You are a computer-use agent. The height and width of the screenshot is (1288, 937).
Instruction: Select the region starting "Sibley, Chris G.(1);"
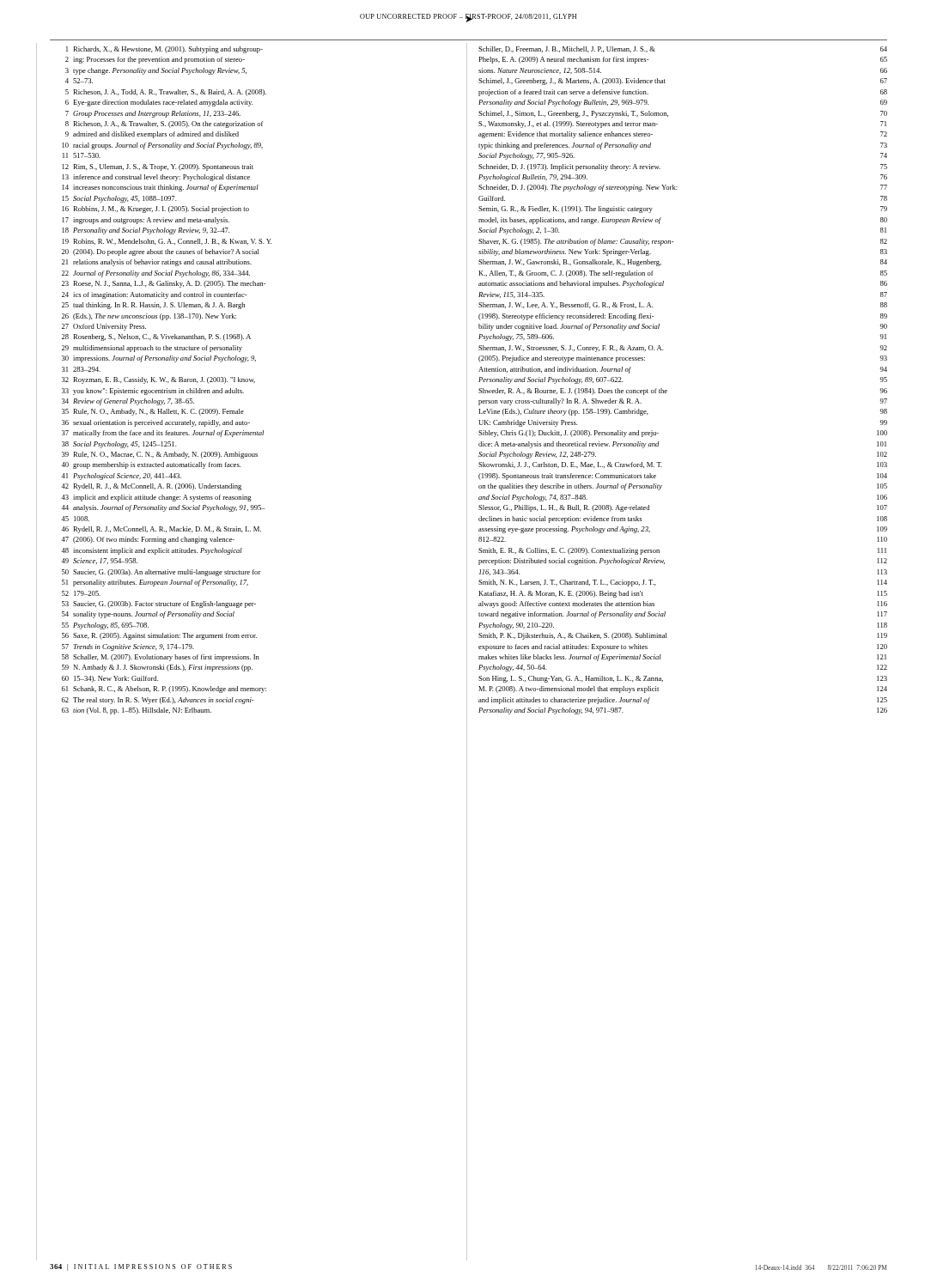(566, 433)
